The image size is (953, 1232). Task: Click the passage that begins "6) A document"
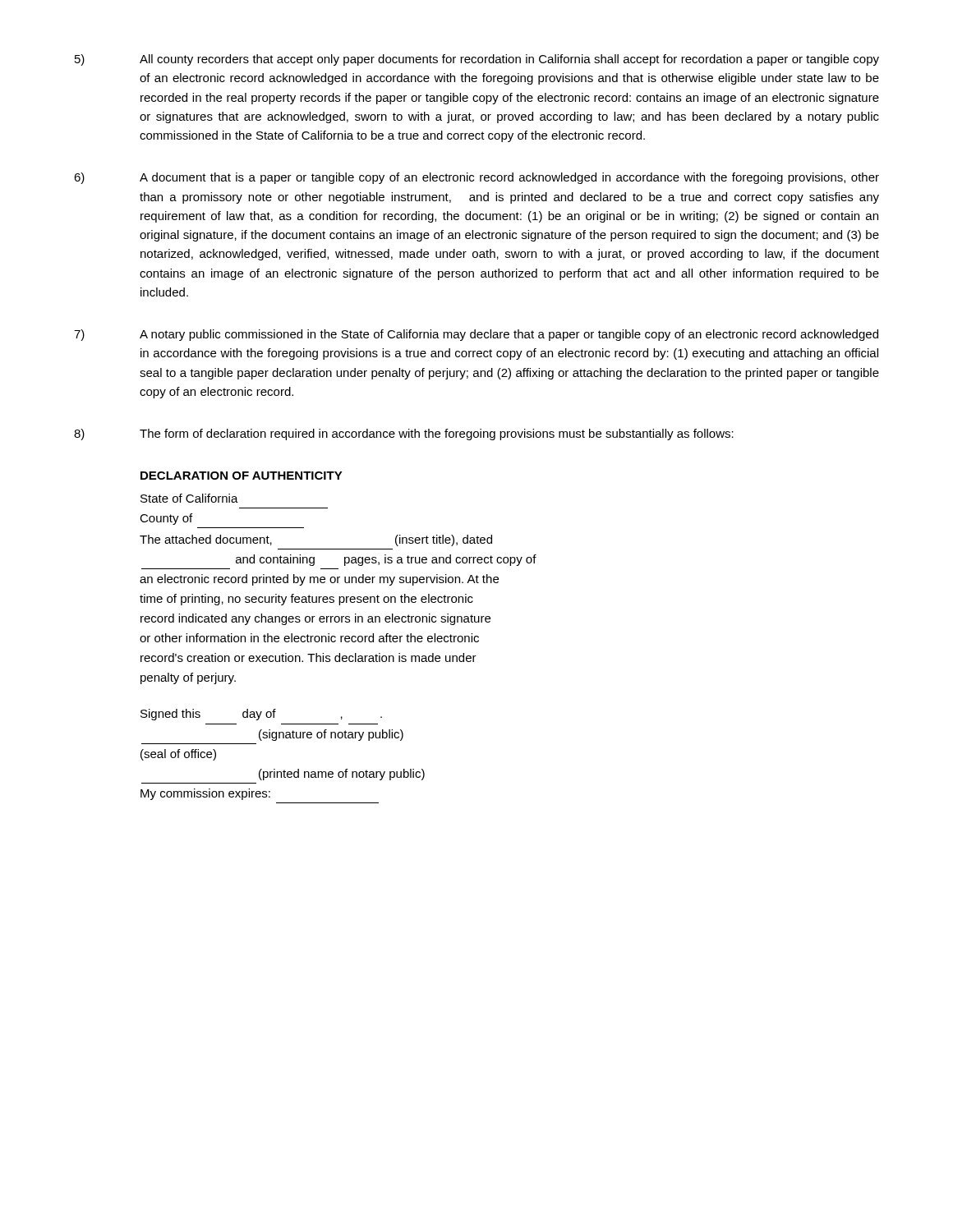pyautogui.click(x=476, y=235)
